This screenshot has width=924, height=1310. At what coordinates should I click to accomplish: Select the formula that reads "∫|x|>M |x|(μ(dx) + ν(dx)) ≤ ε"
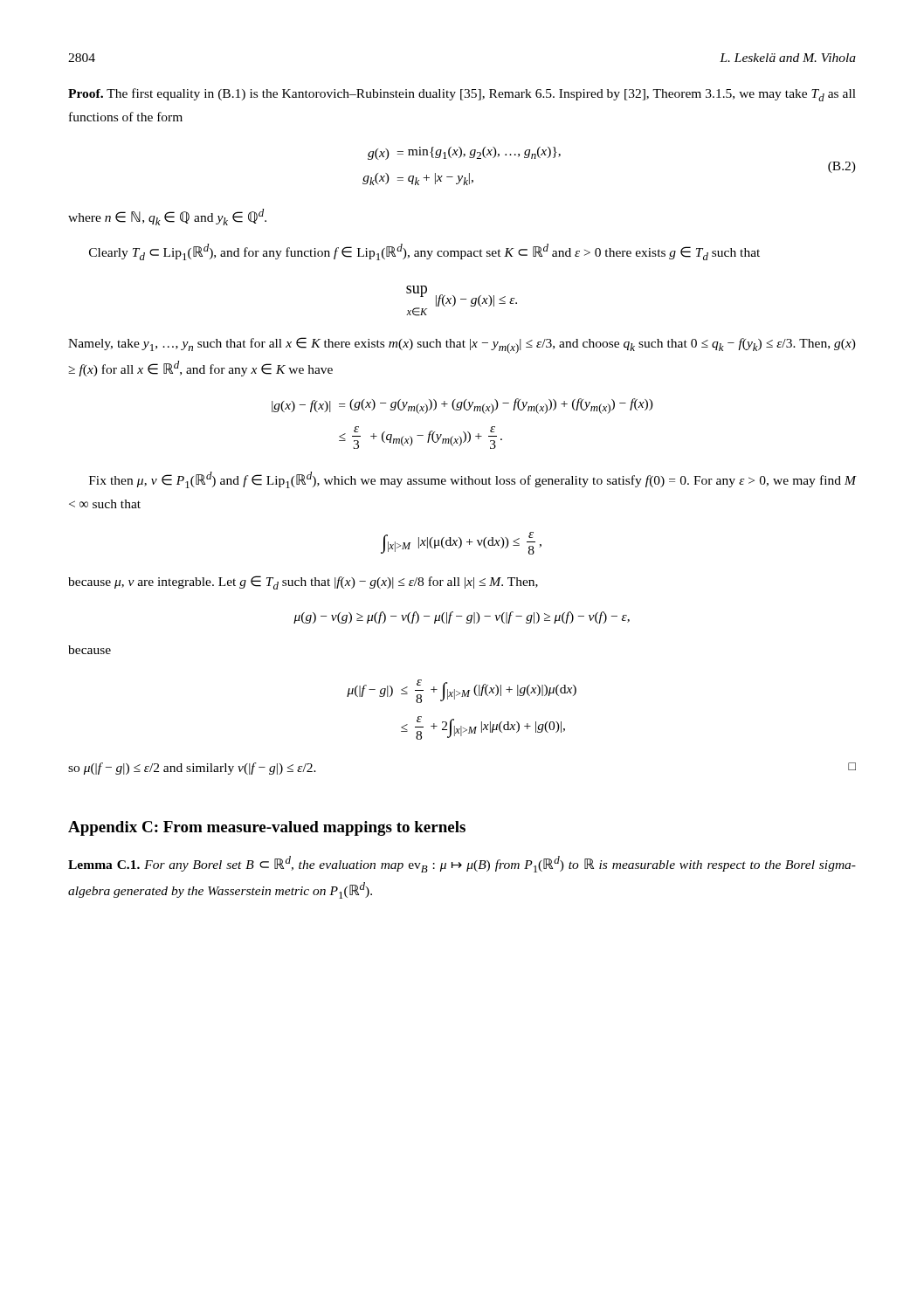462,542
